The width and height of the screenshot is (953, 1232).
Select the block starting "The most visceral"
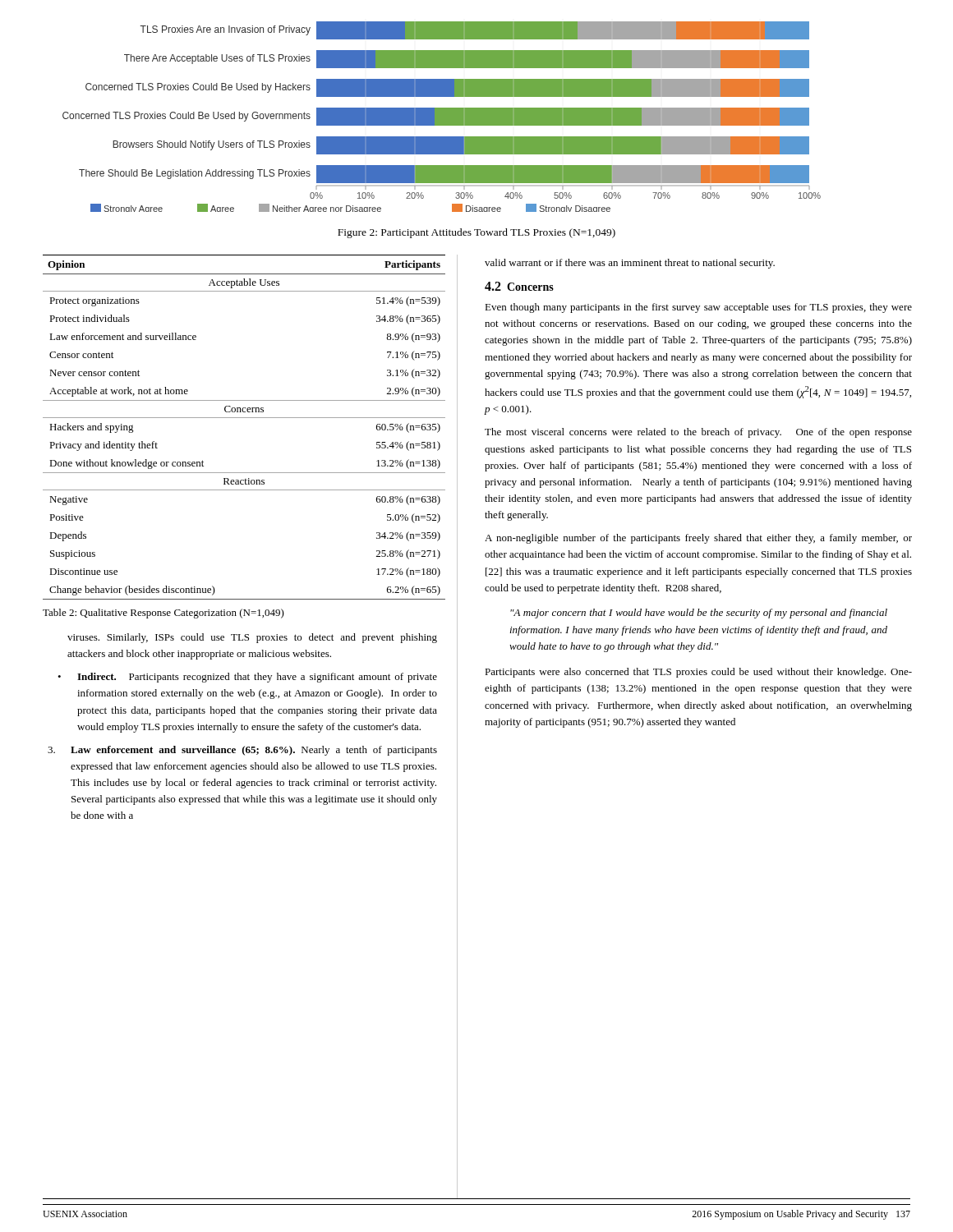click(698, 473)
